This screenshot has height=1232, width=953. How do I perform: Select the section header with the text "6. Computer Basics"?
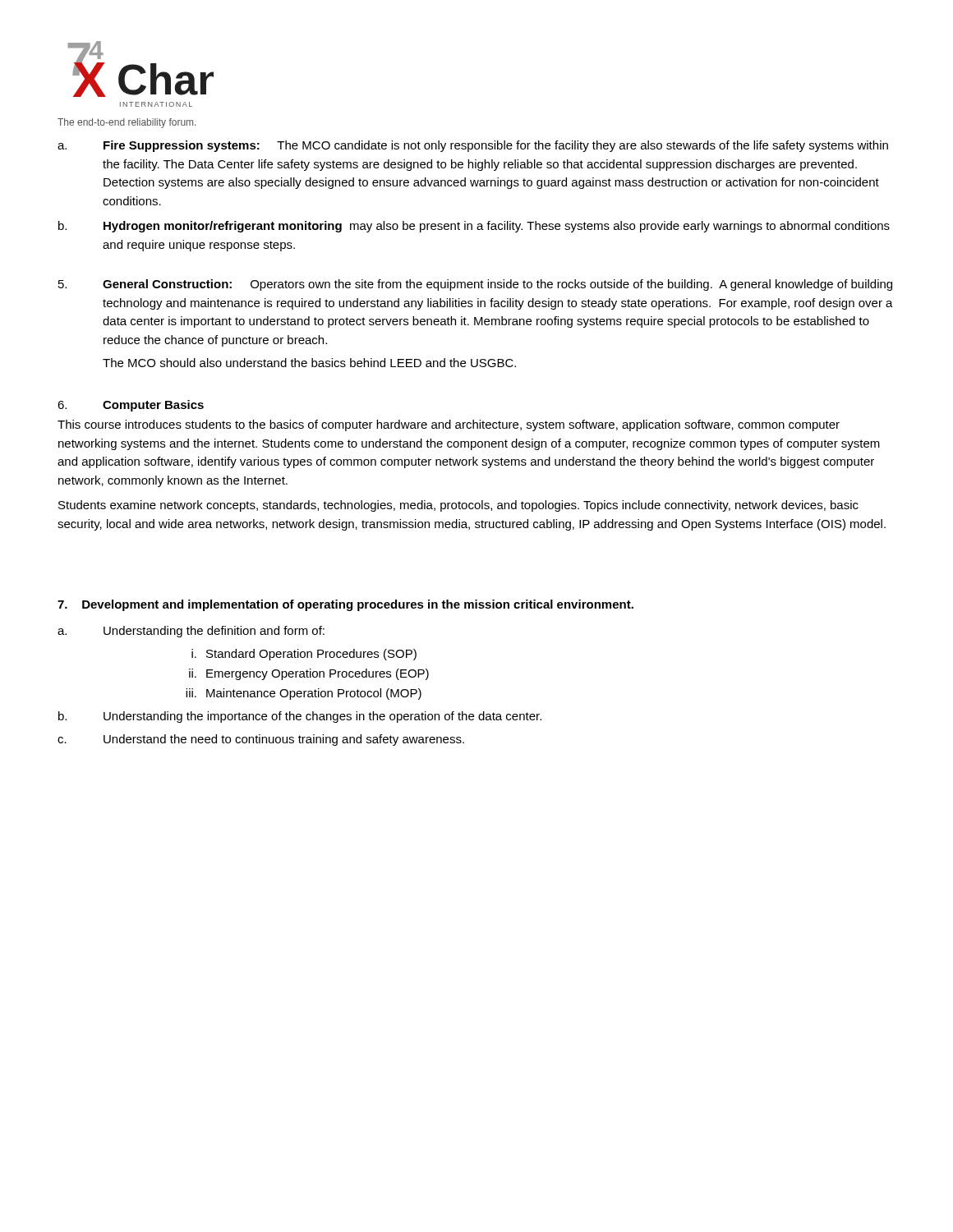pyautogui.click(x=131, y=406)
